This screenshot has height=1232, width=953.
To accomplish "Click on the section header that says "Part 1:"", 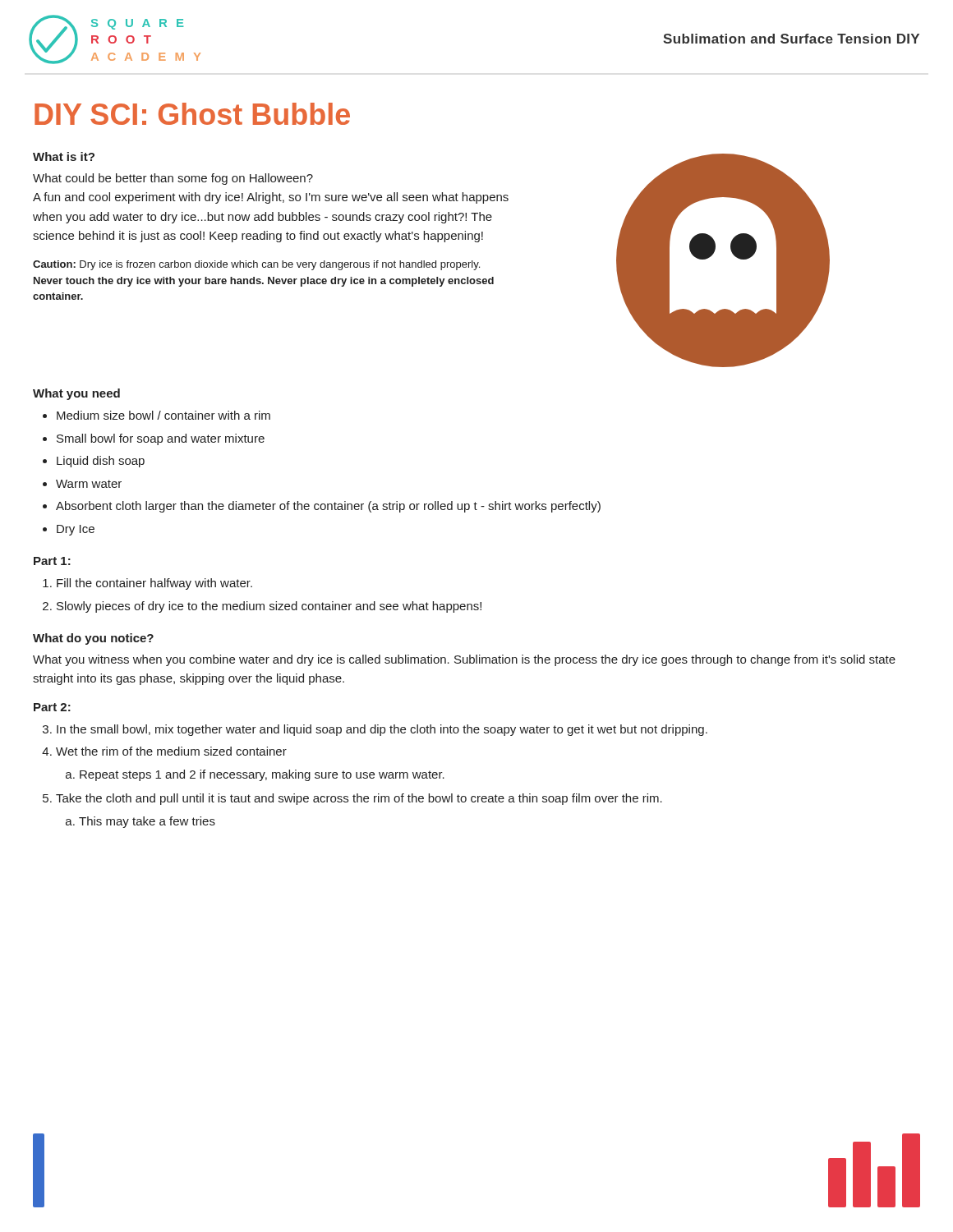I will point(52,561).
